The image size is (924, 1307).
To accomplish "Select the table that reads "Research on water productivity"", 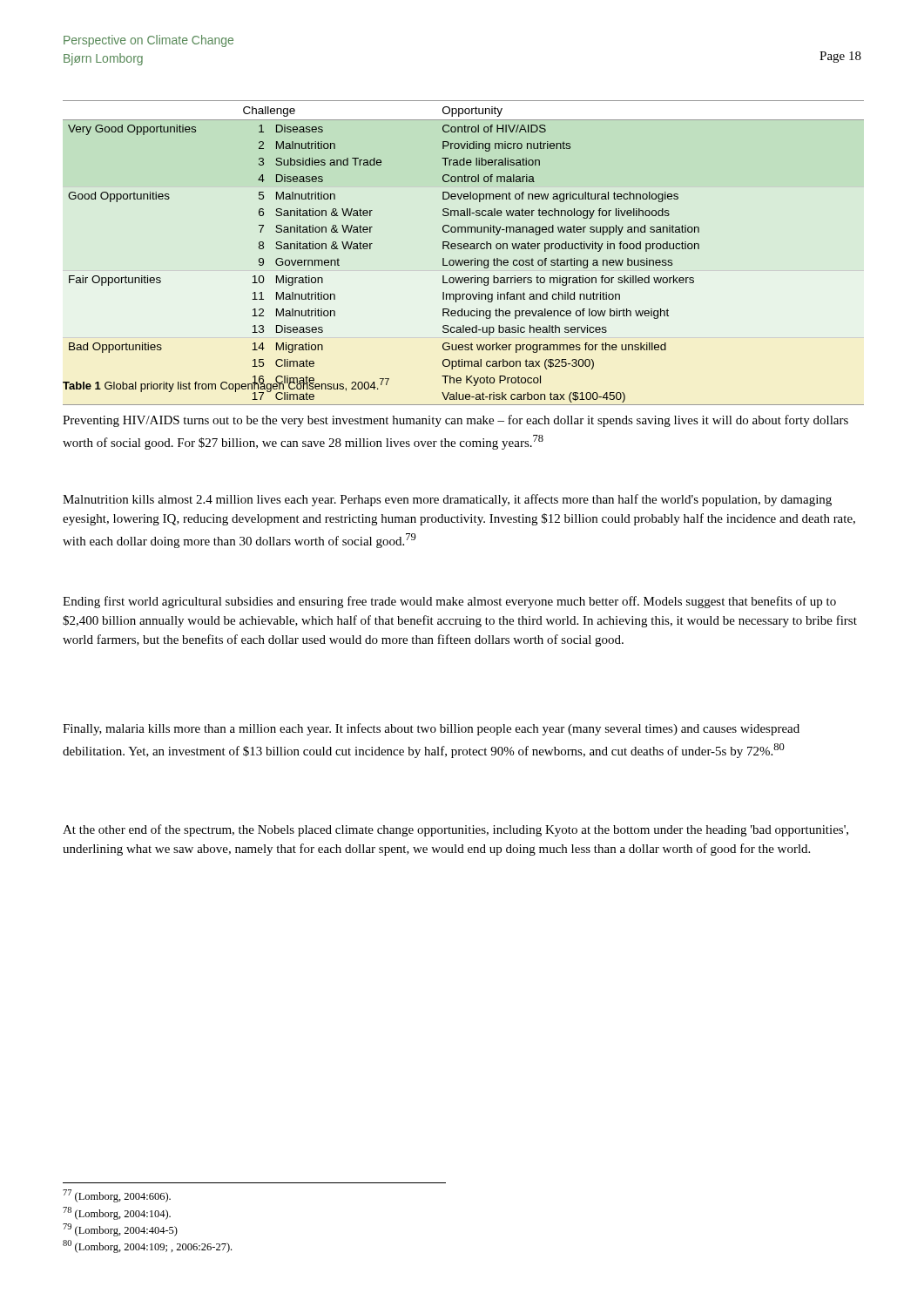I will coord(463,253).
